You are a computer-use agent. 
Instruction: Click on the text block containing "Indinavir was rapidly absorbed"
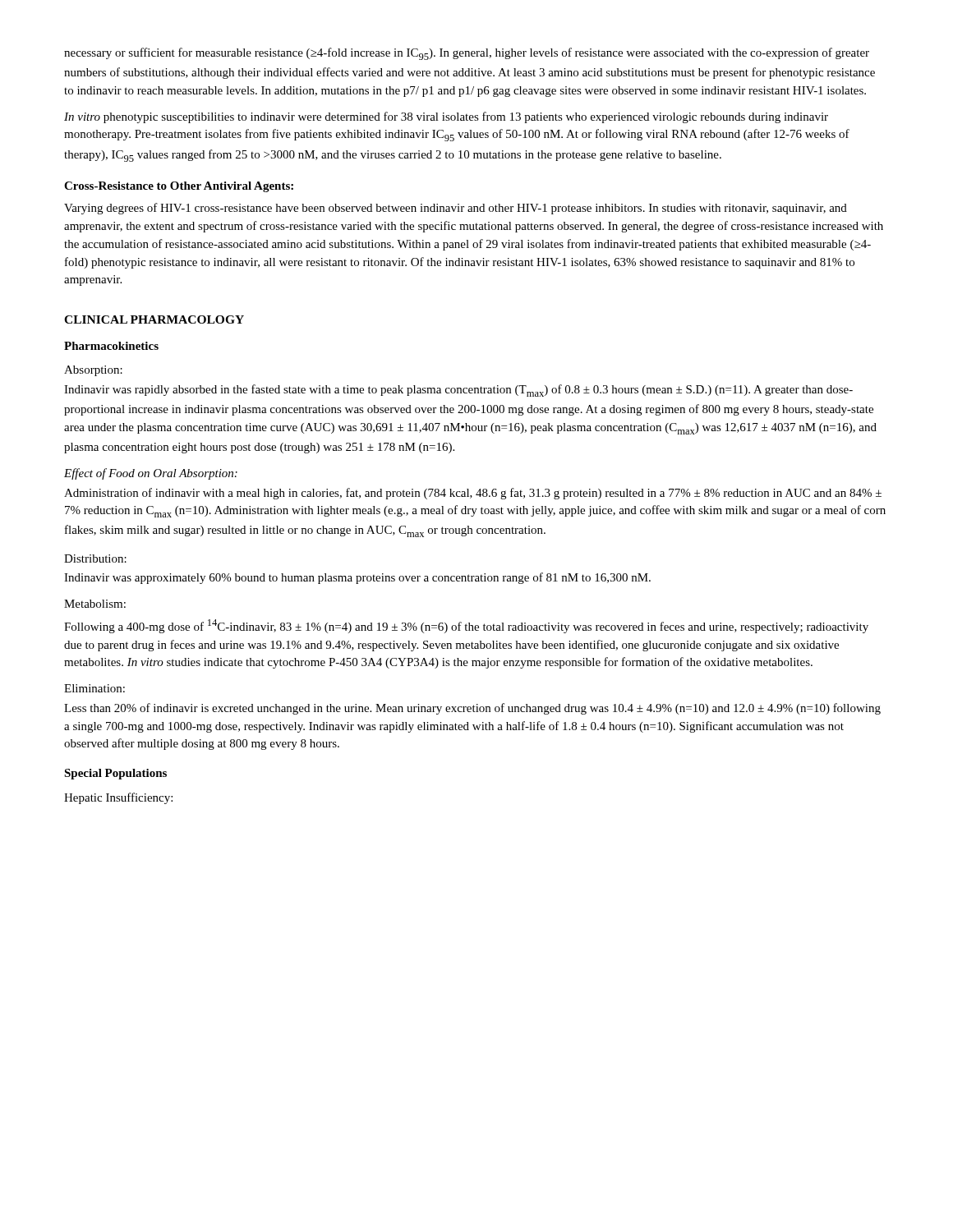click(x=476, y=419)
